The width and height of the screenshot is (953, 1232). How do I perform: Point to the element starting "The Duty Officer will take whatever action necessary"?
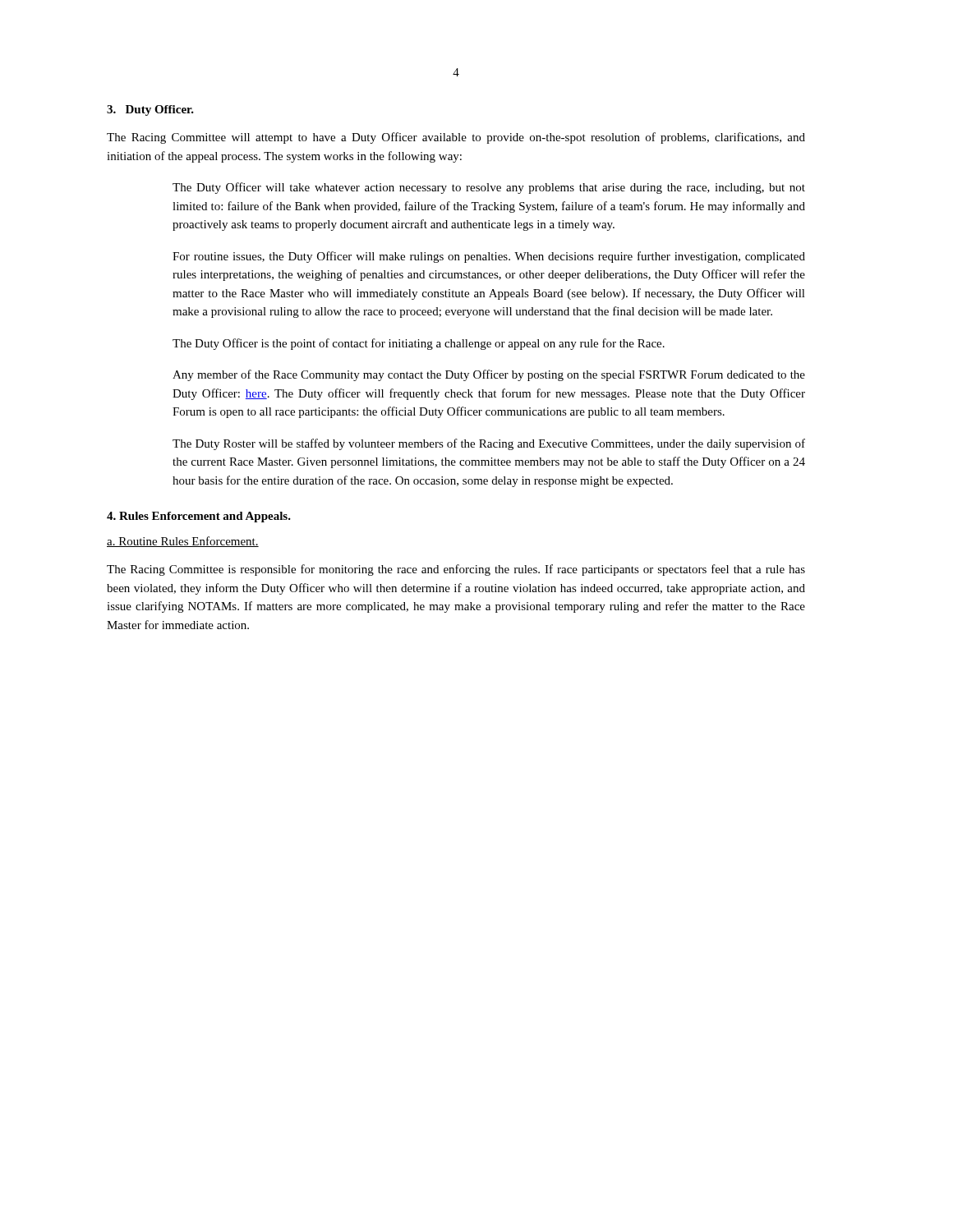(489, 206)
